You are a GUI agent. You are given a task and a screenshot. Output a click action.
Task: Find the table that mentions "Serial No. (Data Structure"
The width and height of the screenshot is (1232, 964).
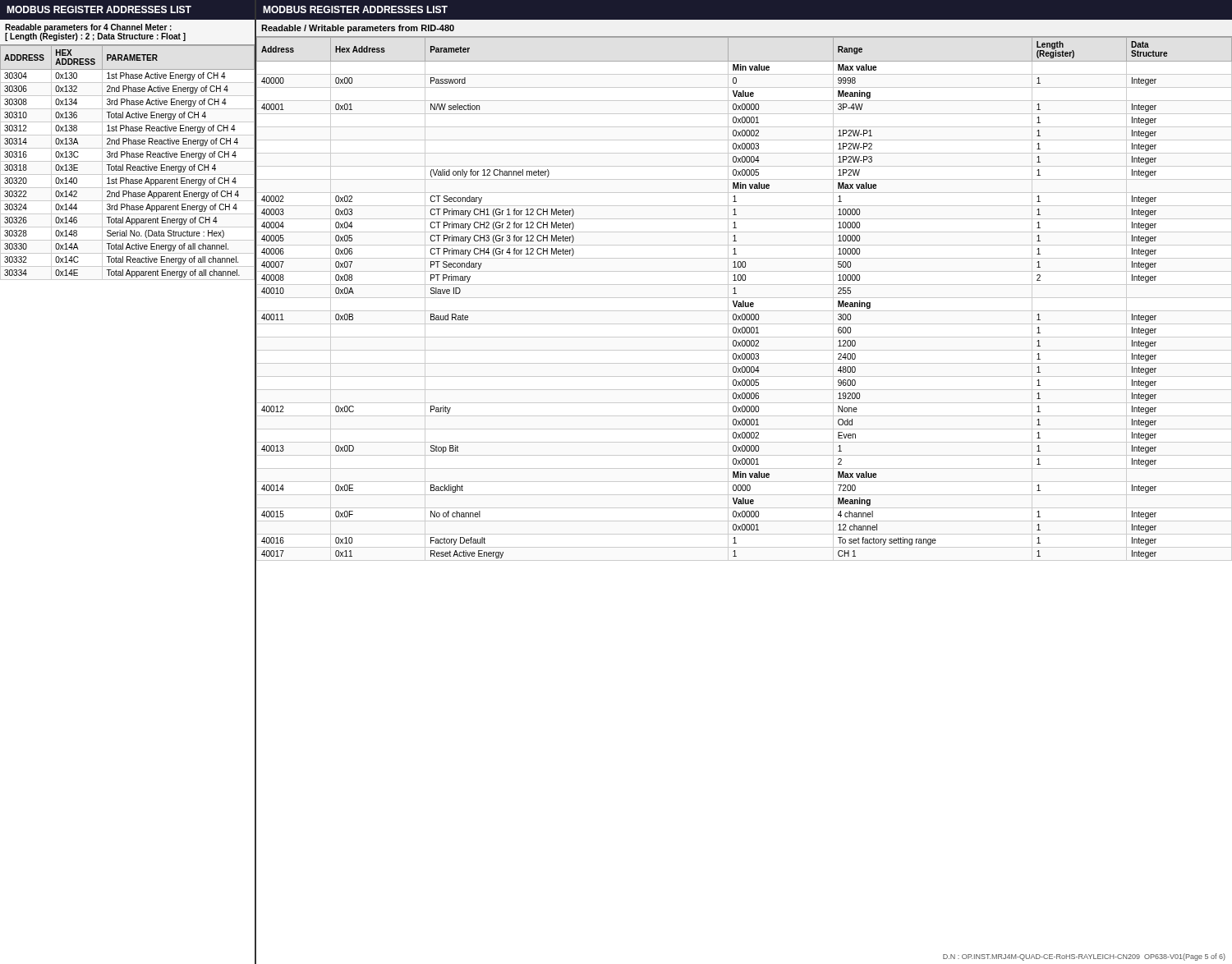click(x=127, y=163)
